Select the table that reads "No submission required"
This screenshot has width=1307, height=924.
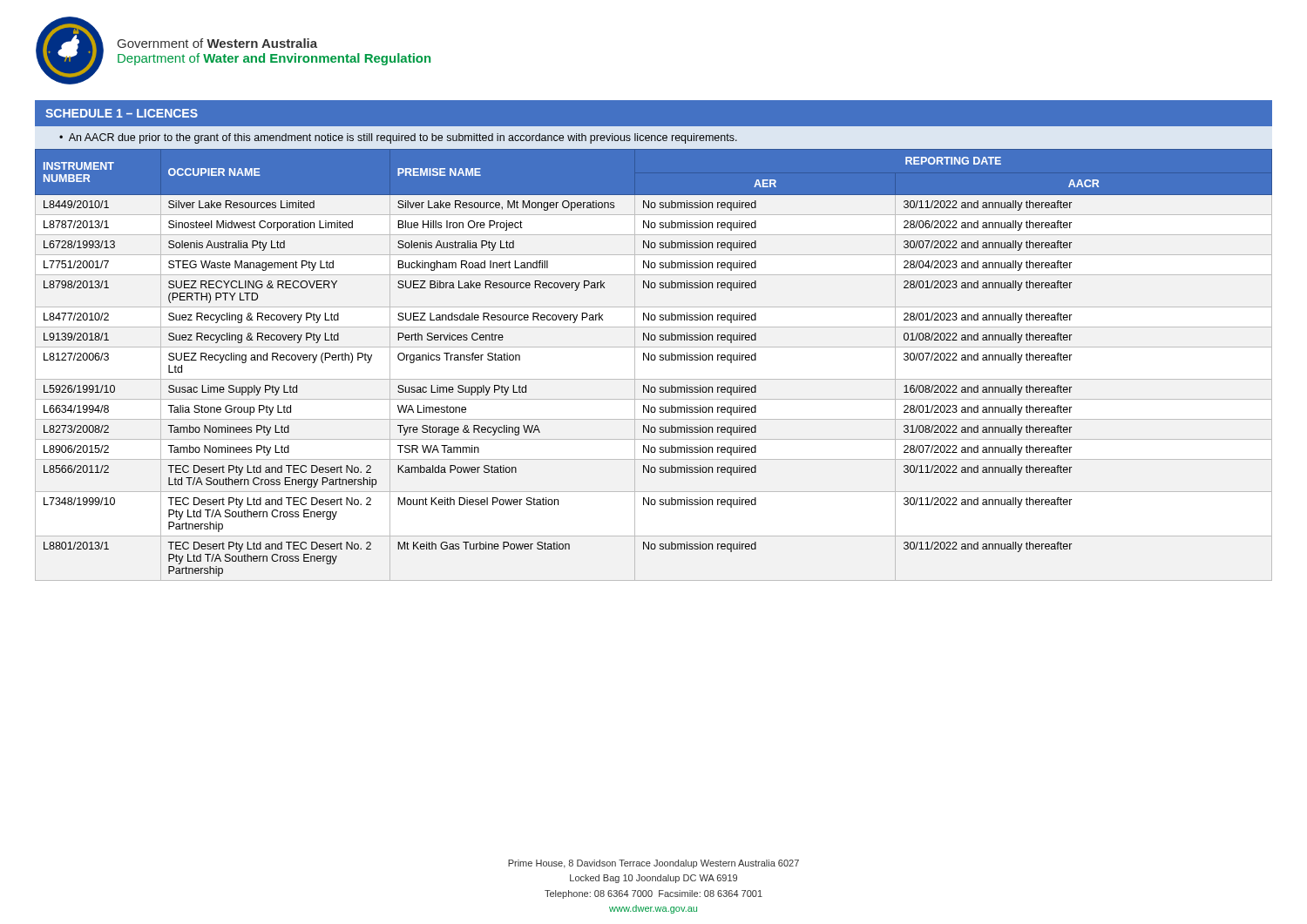point(654,365)
